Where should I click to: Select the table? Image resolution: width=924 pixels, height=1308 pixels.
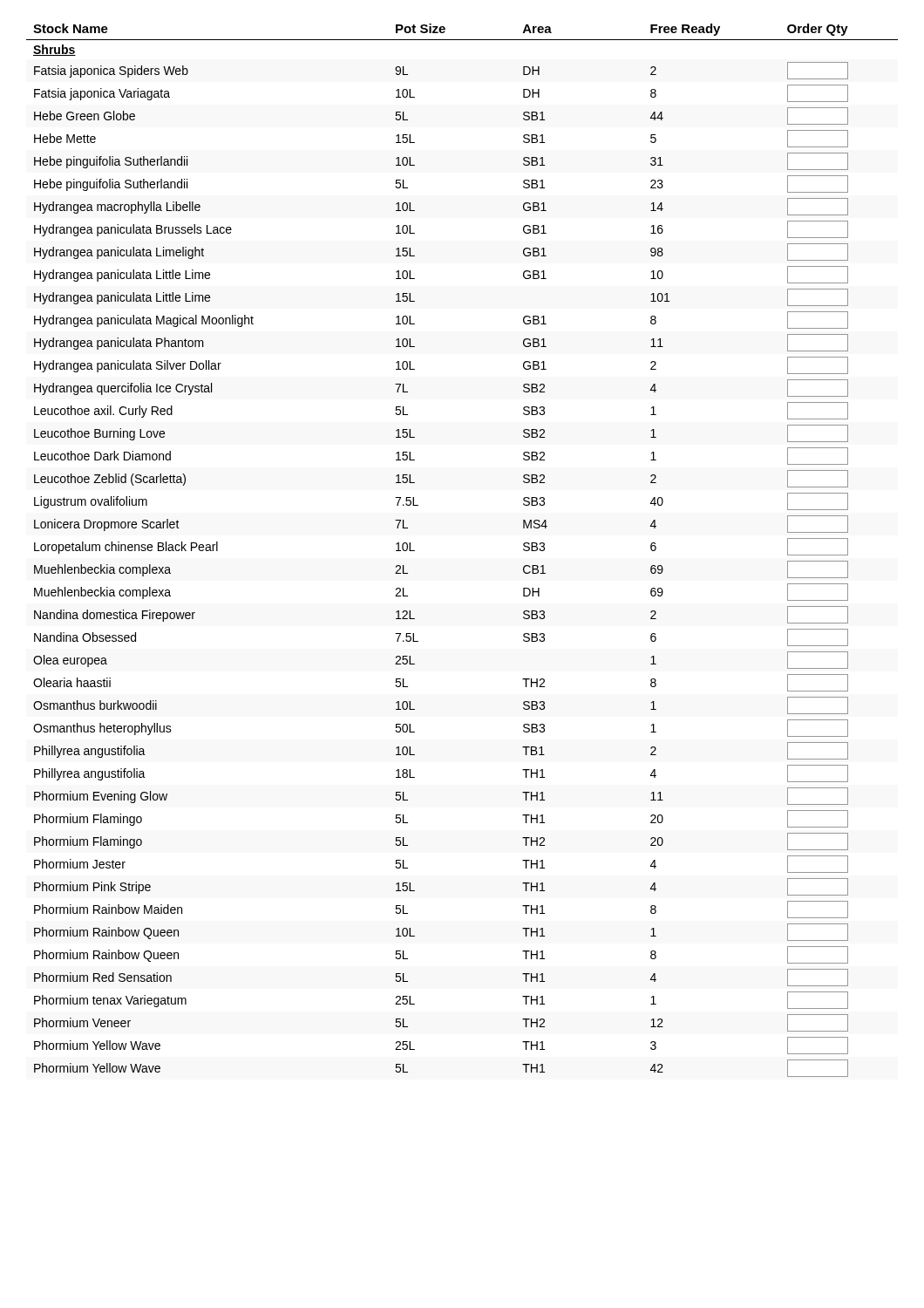(462, 548)
